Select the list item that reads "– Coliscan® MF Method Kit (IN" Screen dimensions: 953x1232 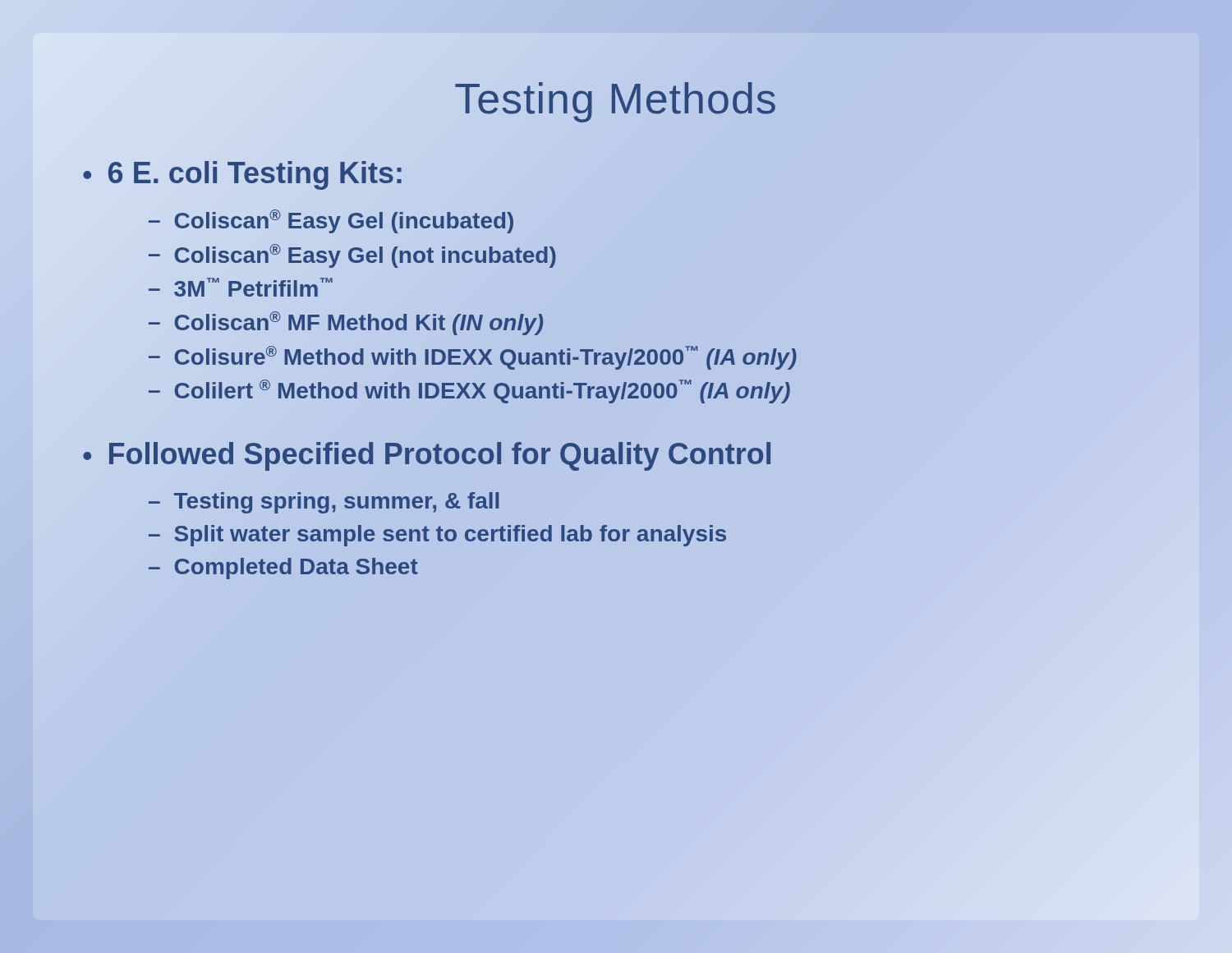tap(346, 323)
